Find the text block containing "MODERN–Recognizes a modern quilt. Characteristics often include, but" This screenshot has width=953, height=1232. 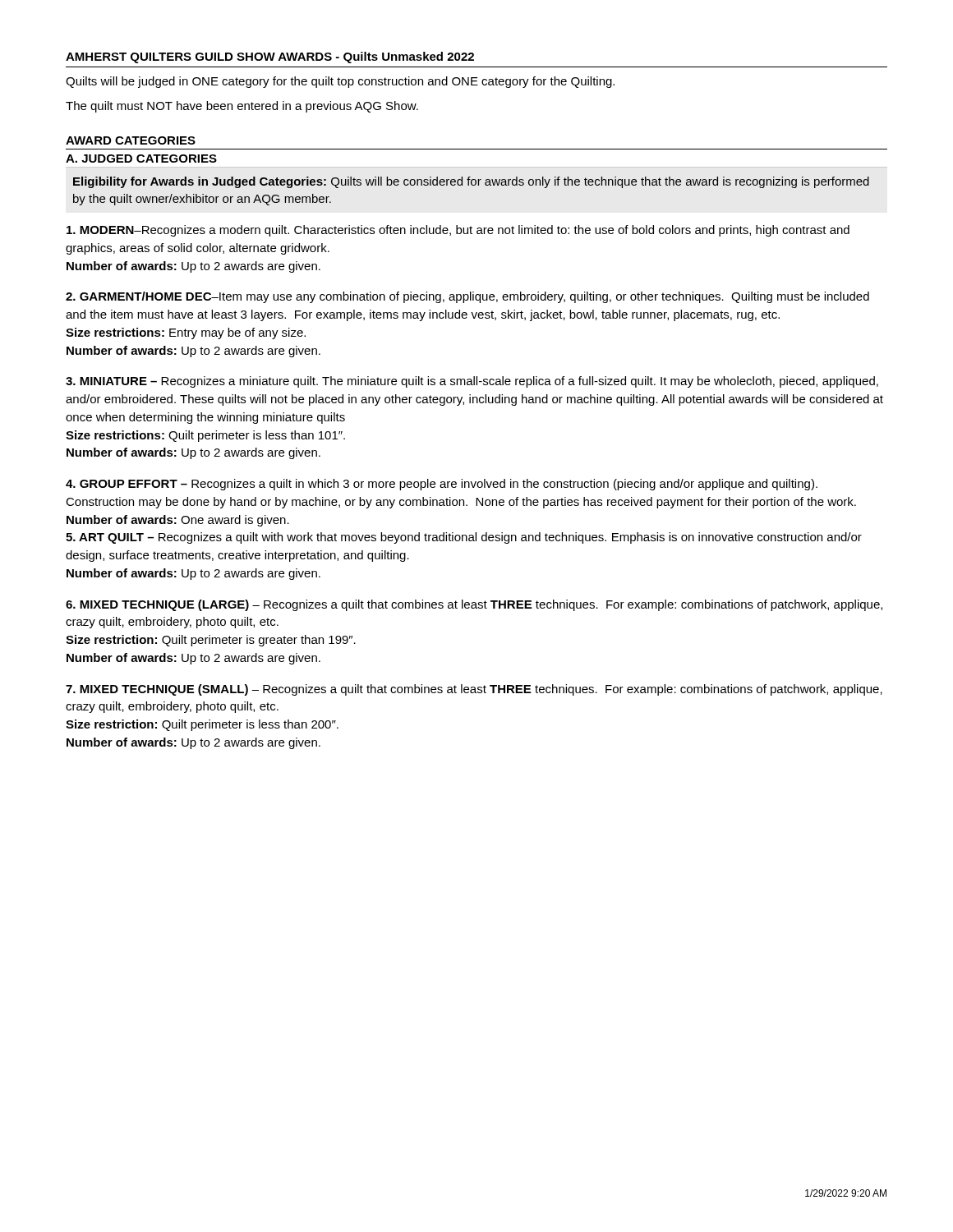point(458,231)
